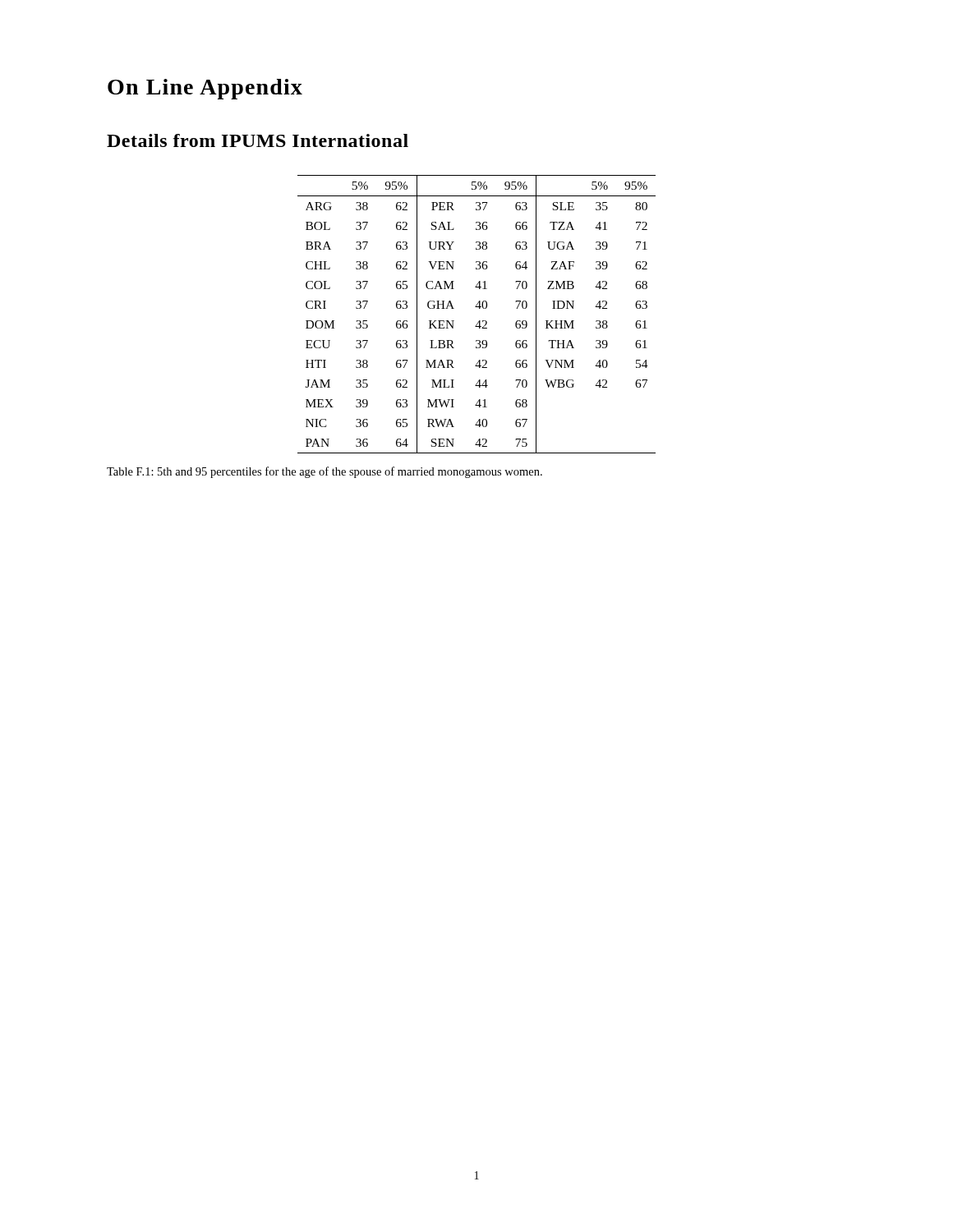Click where it says "Details from IPUMS International"
This screenshot has height=1232, width=953.
[258, 140]
